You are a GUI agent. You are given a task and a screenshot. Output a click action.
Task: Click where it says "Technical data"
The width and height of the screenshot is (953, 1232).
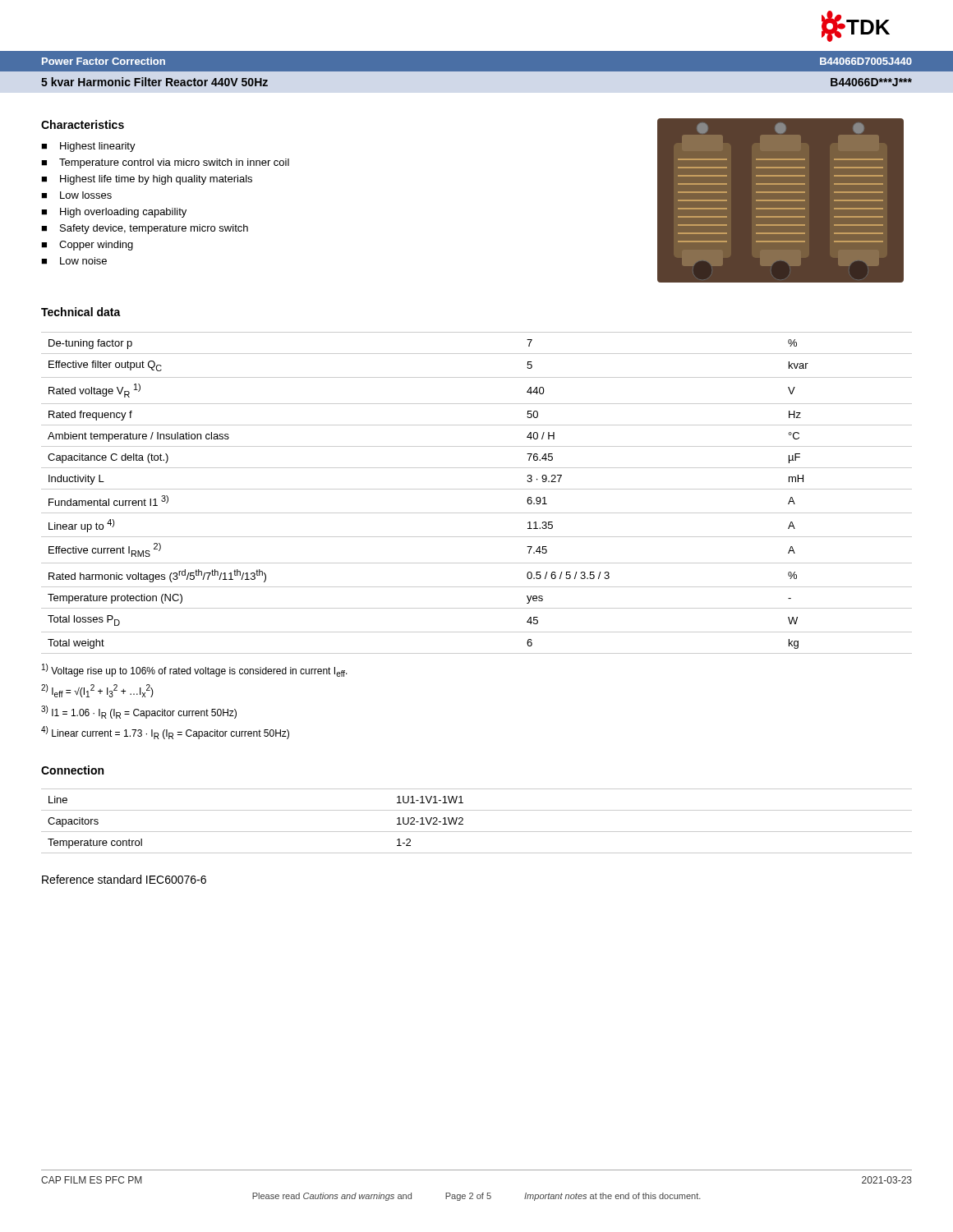point(81,312)
